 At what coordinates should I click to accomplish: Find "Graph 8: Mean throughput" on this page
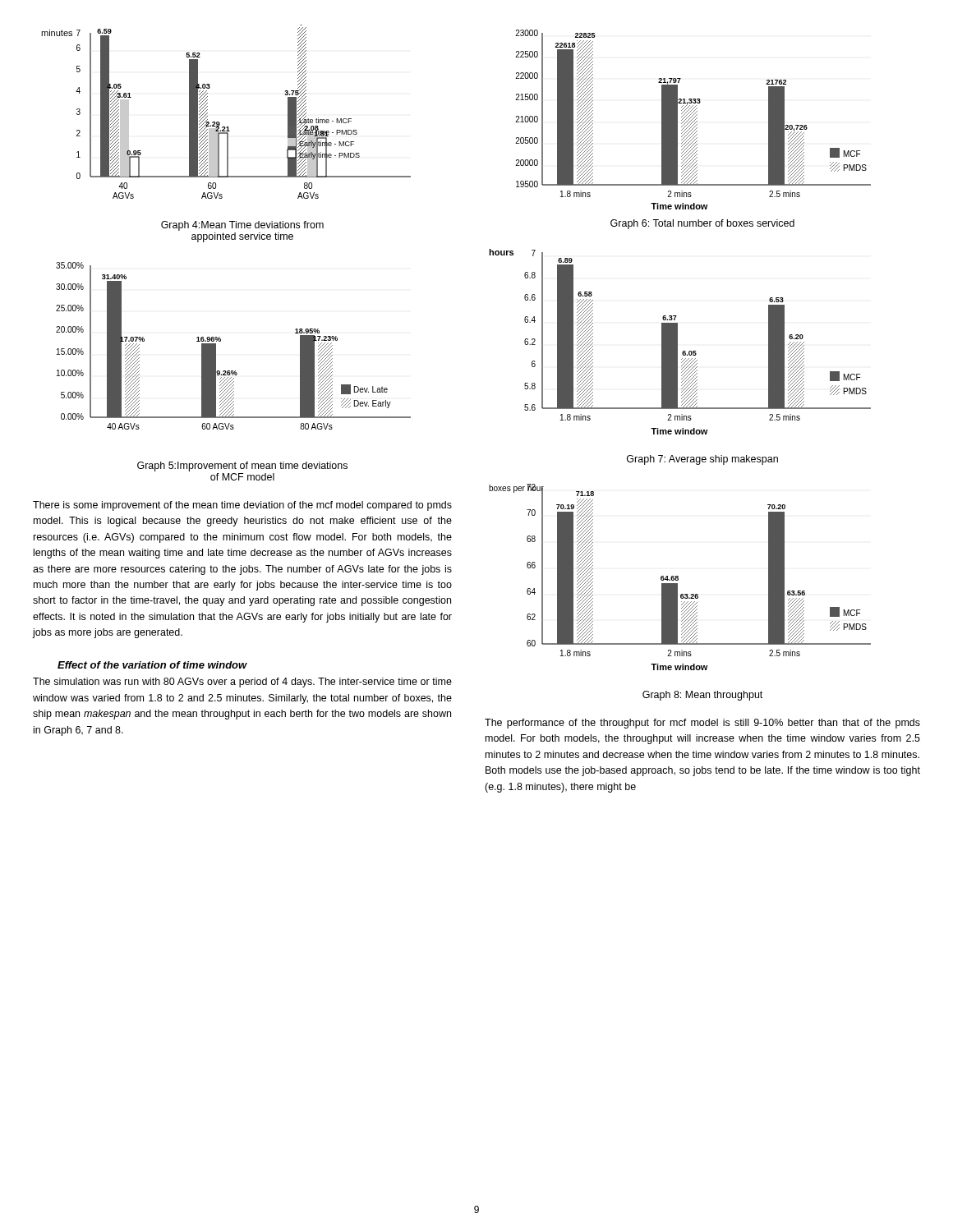pos(702,695)
